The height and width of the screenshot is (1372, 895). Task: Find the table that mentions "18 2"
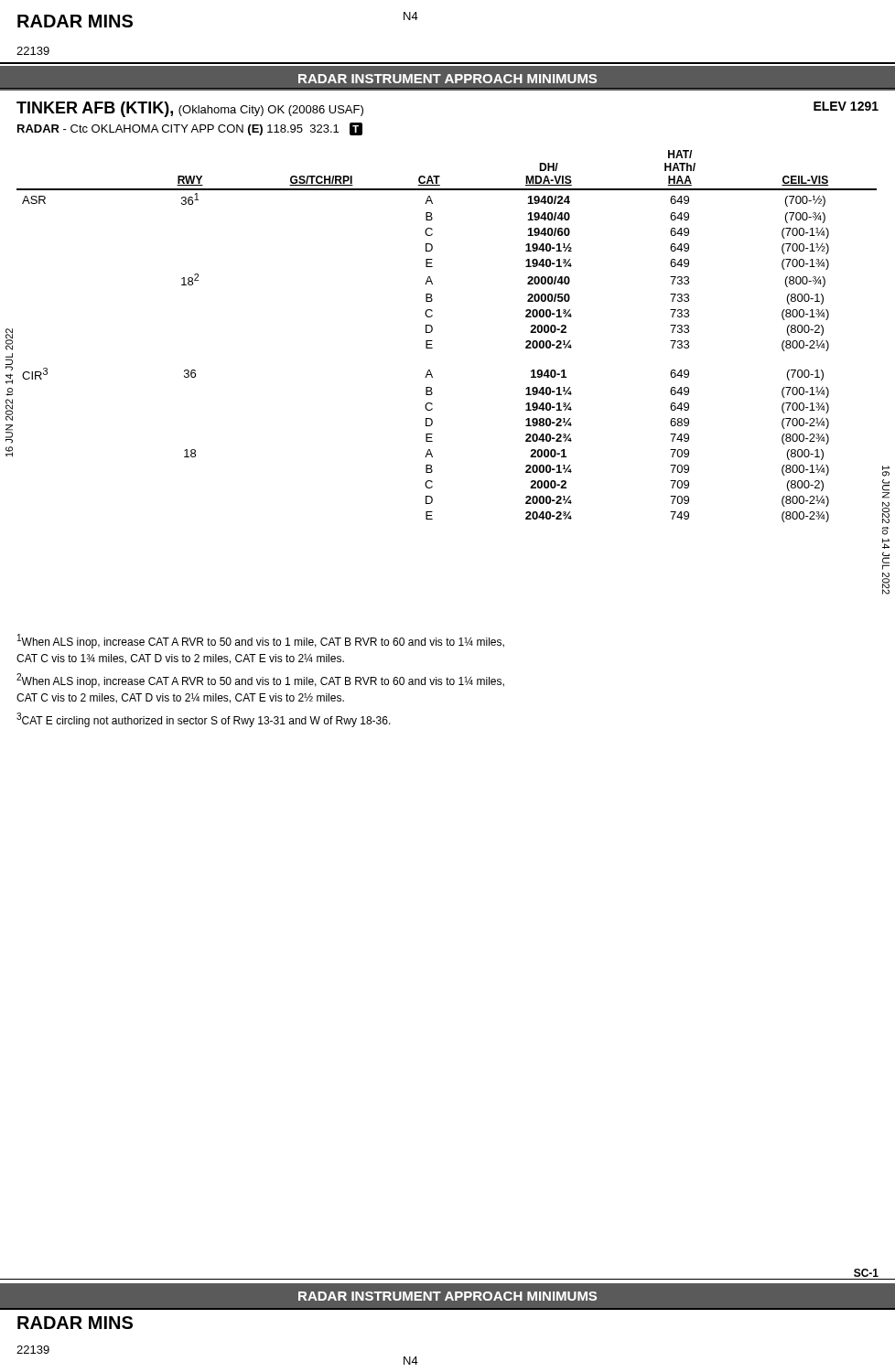click(447, 335)
